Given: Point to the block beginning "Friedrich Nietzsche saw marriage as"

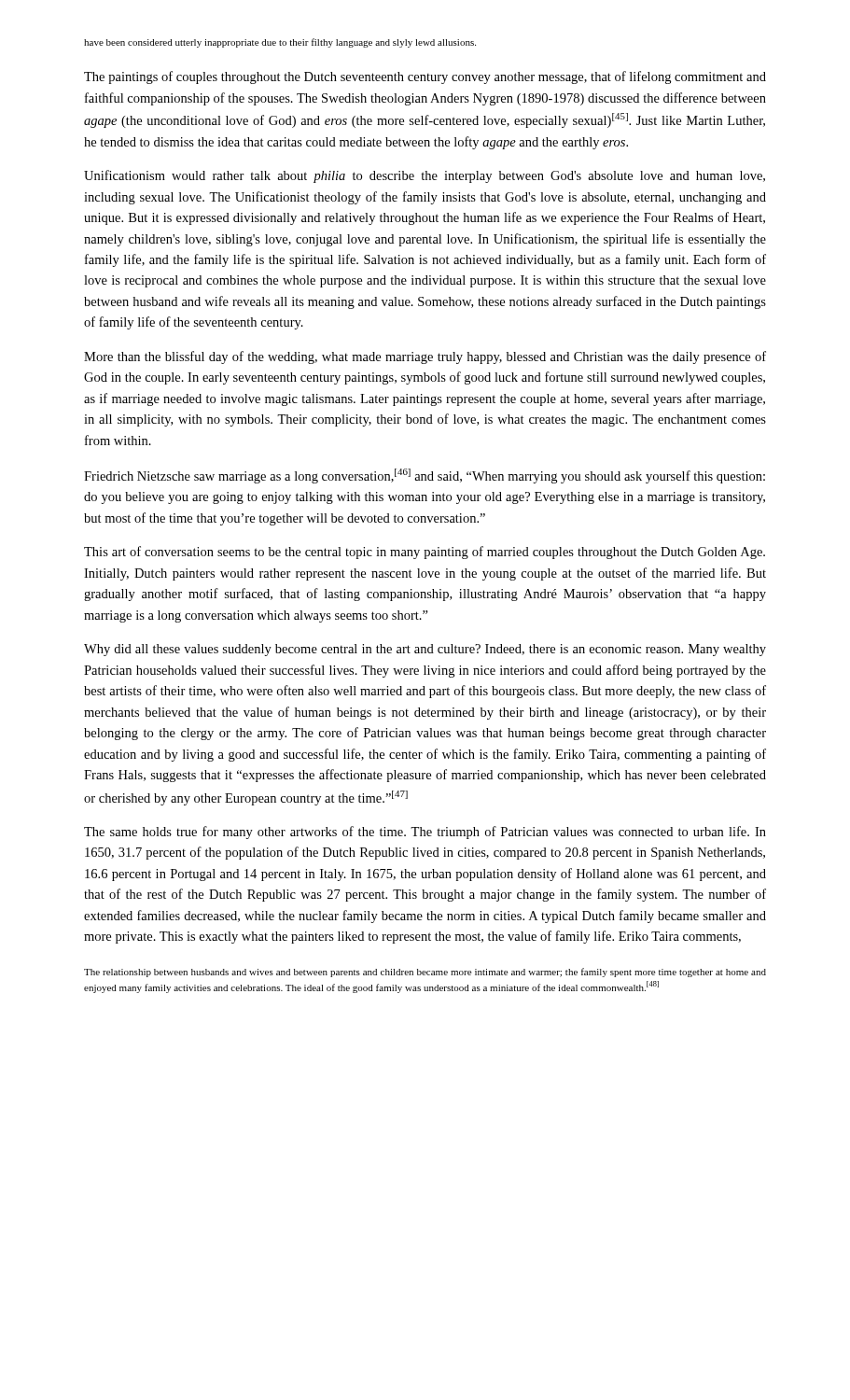Looking at the screenshot, I should click(x=425, y=496).
